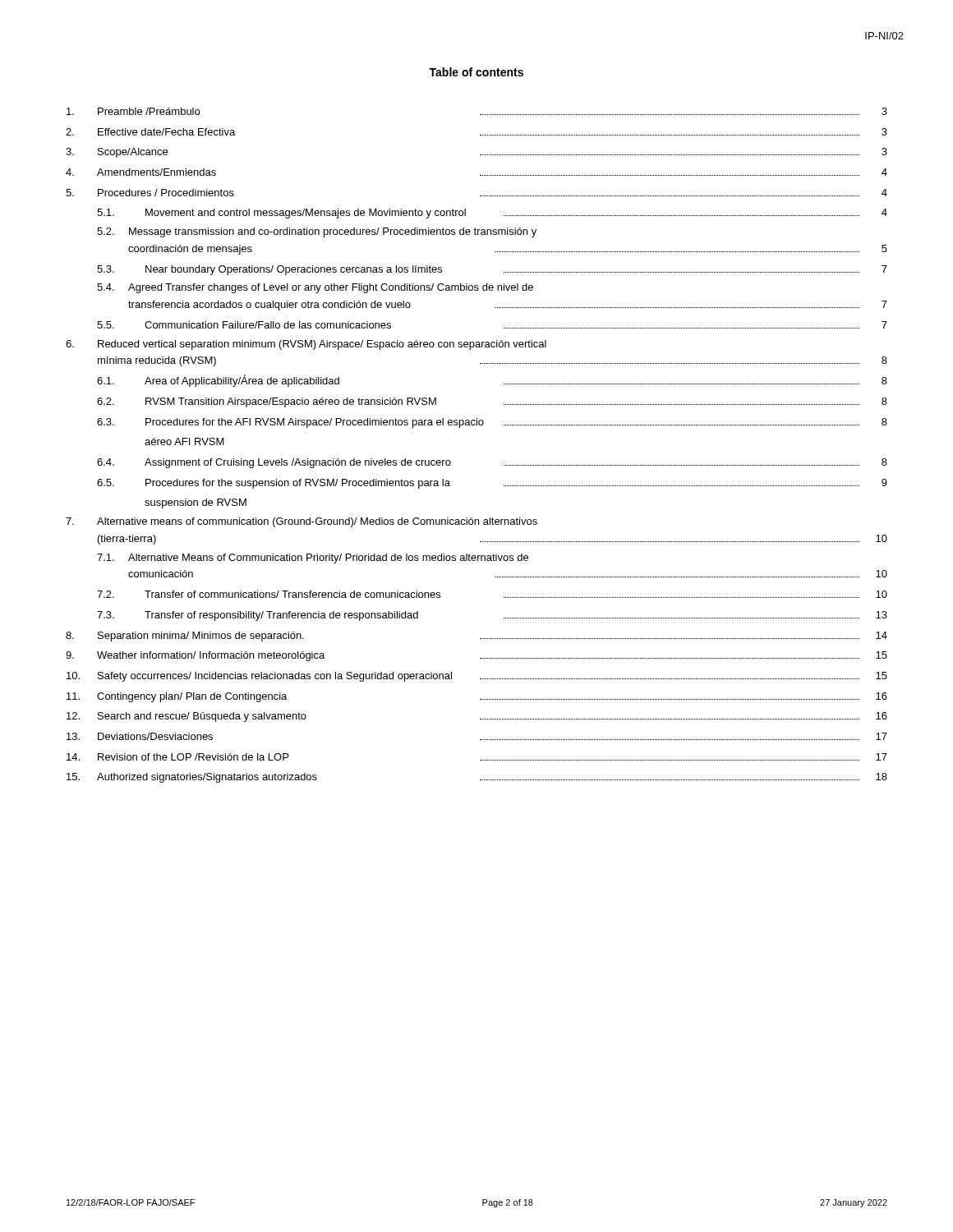Viewport: 953px width, 1232px height.
Task: Select the text starting "6.1. Area of Applicability/Área de aplicabilidad"
Action: pos(492,382)
